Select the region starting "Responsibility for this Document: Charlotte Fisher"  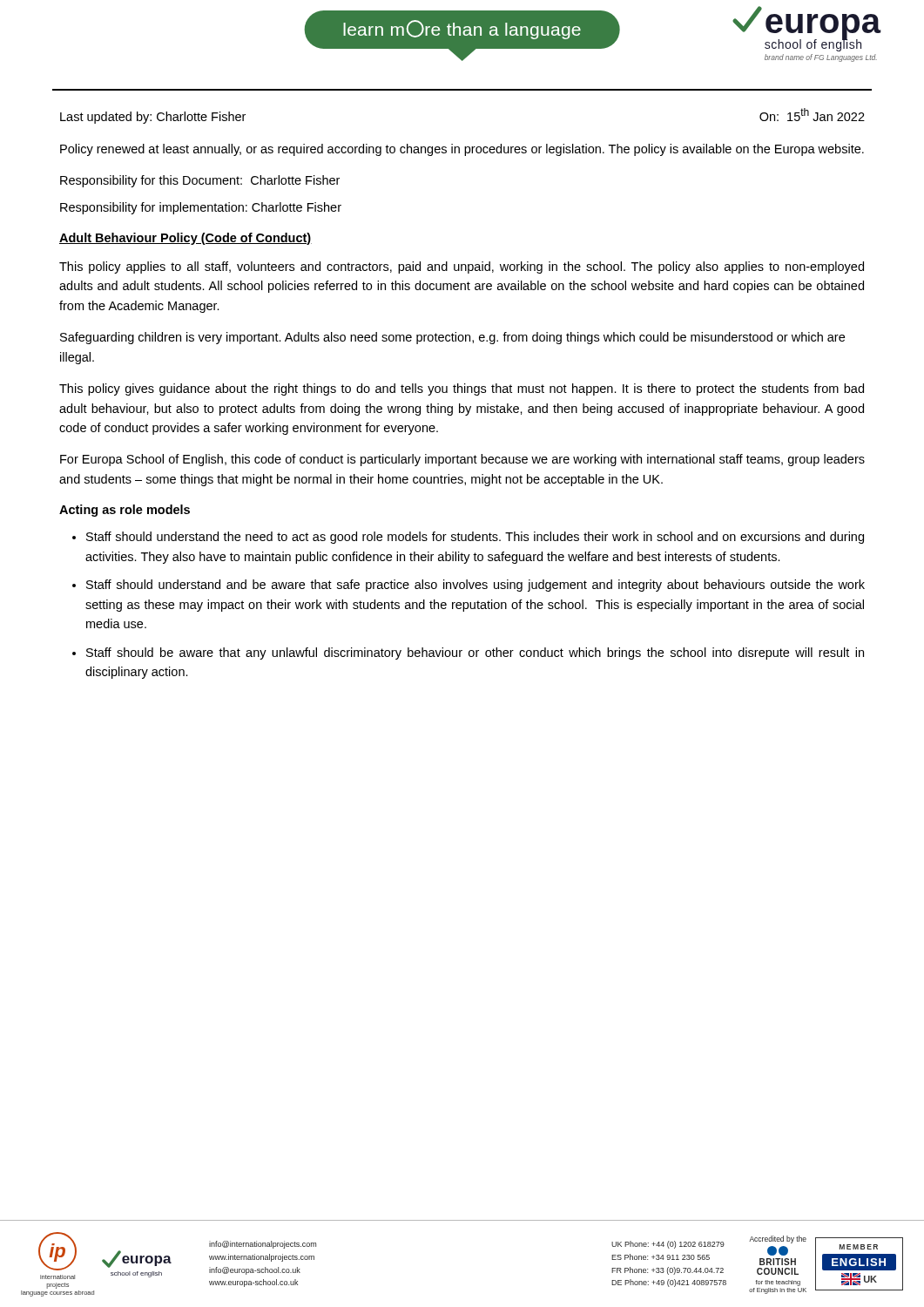pos(200,180)
